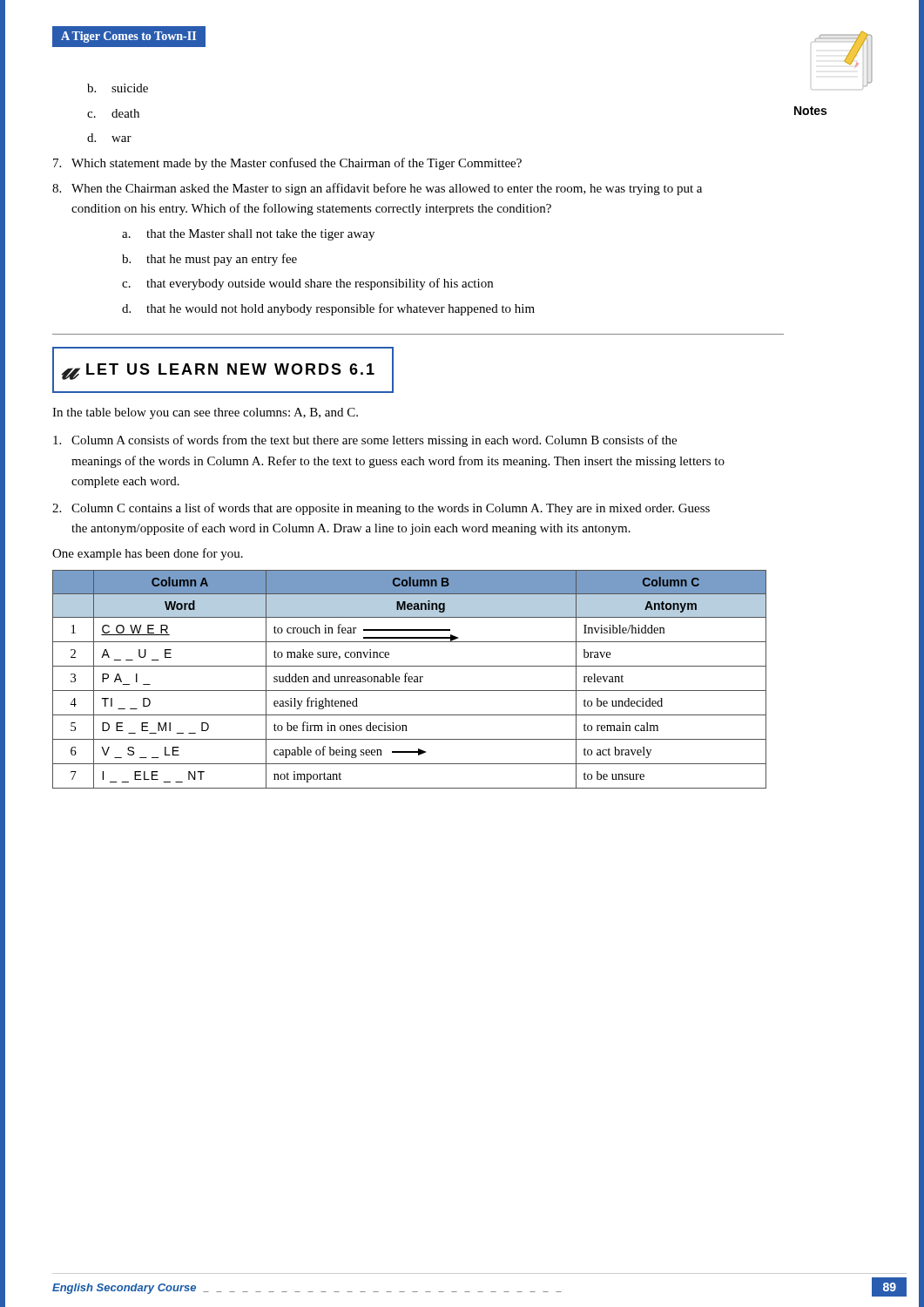
Task: Select the table that reads "Column A"
Action: pos(418,679)
